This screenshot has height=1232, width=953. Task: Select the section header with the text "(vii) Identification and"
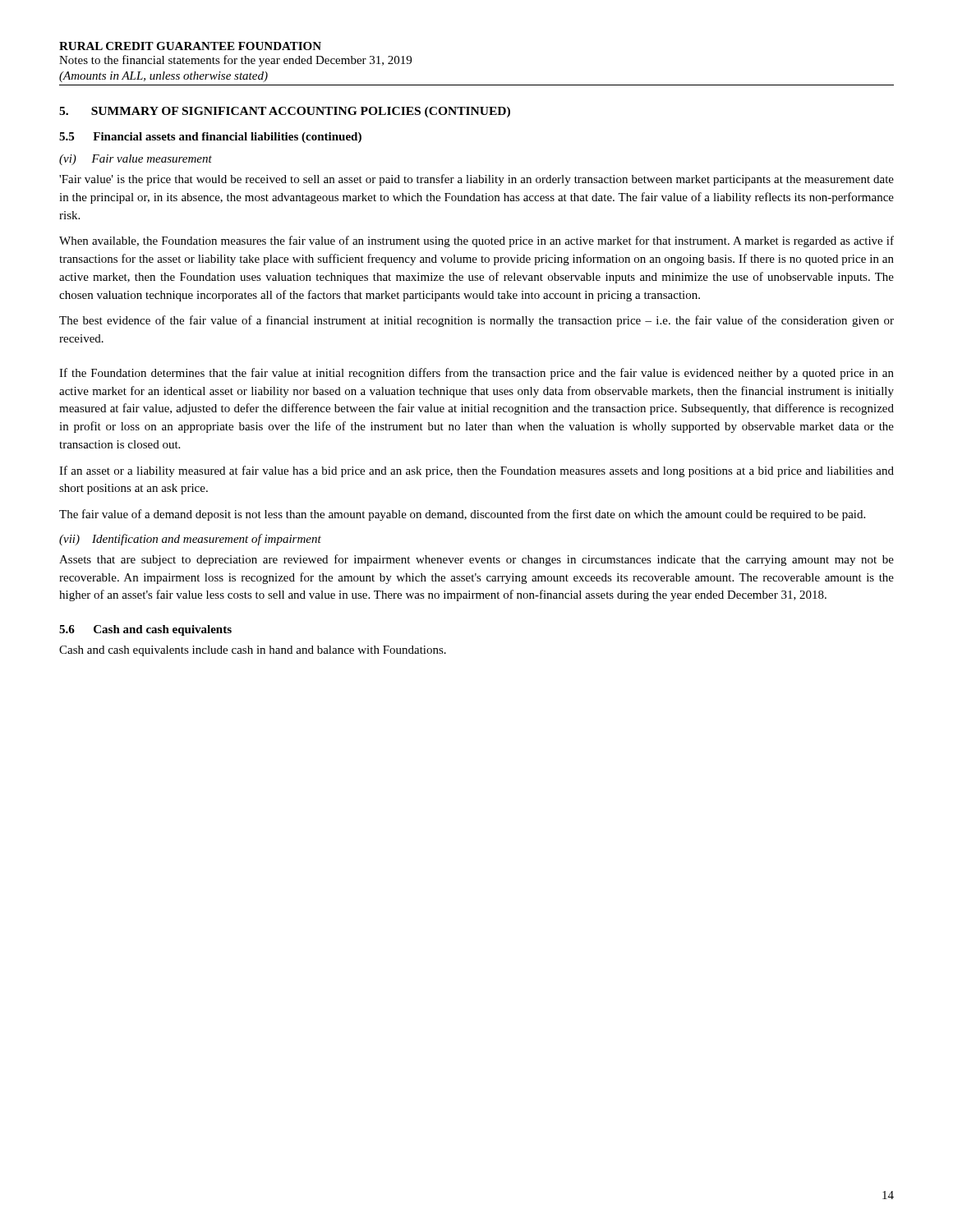[x=190, y=539]
